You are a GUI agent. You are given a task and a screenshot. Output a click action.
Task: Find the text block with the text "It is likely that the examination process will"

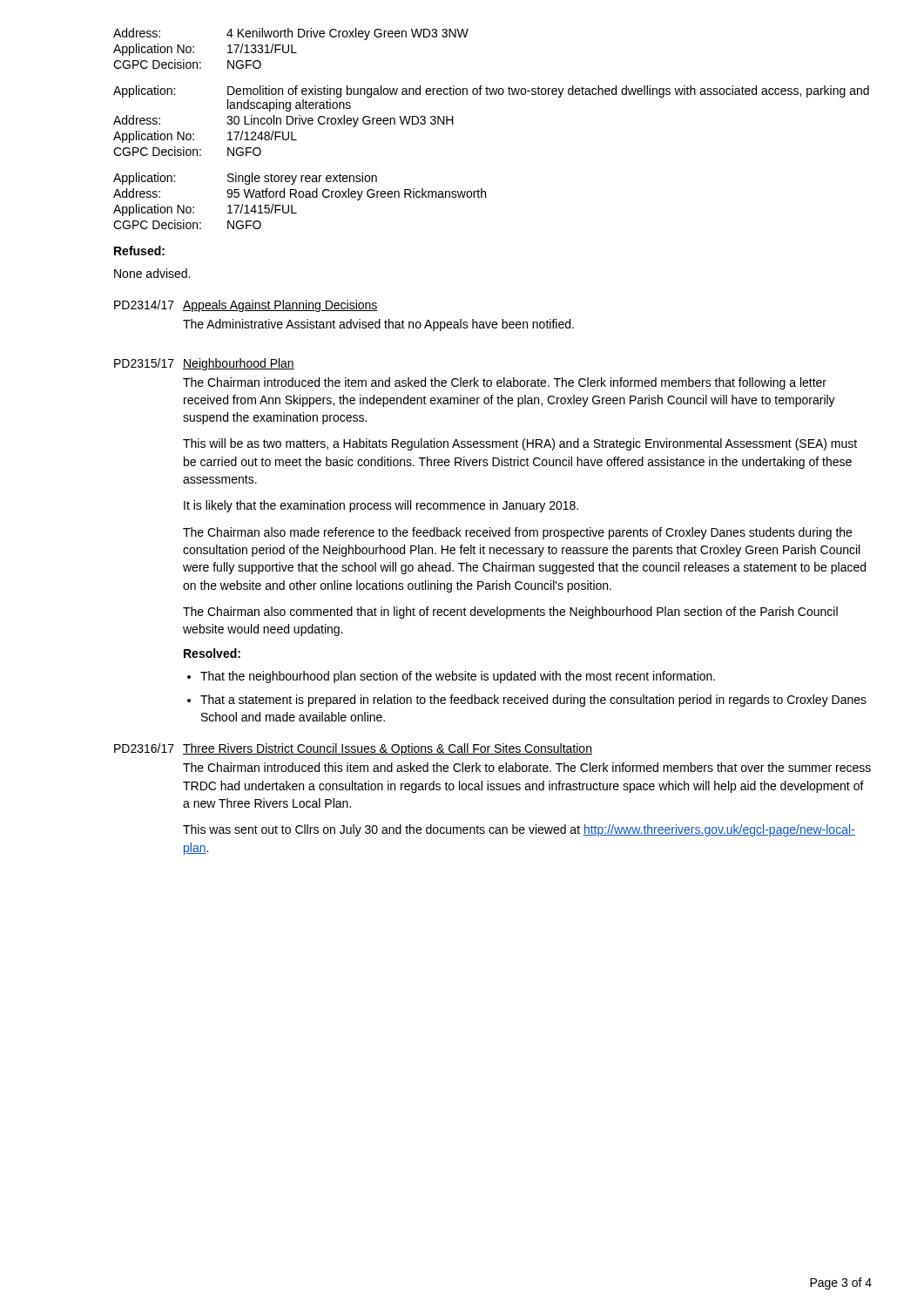coord(527,506)
